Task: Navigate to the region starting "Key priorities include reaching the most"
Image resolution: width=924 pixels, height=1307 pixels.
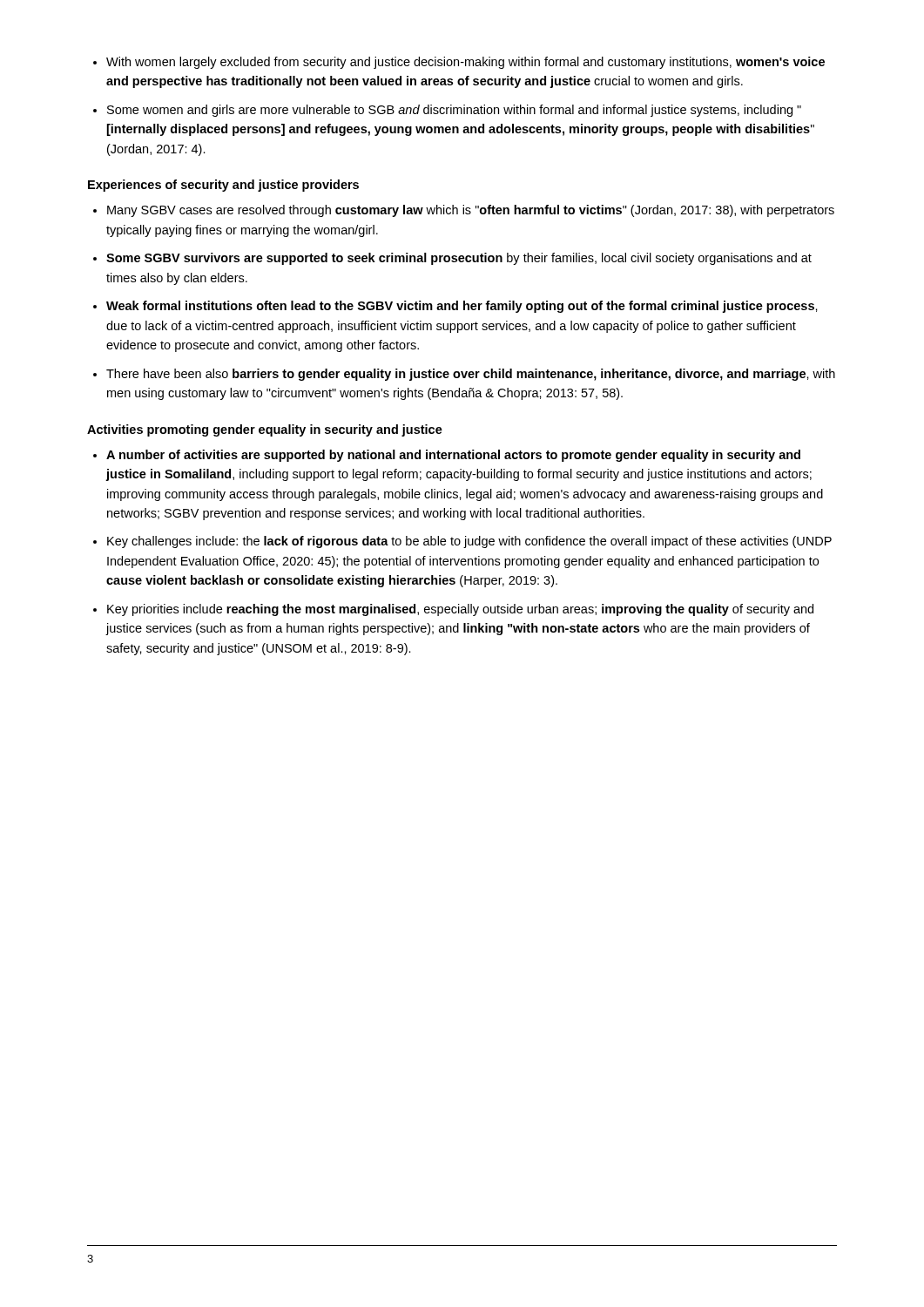Action: point(460,629)
